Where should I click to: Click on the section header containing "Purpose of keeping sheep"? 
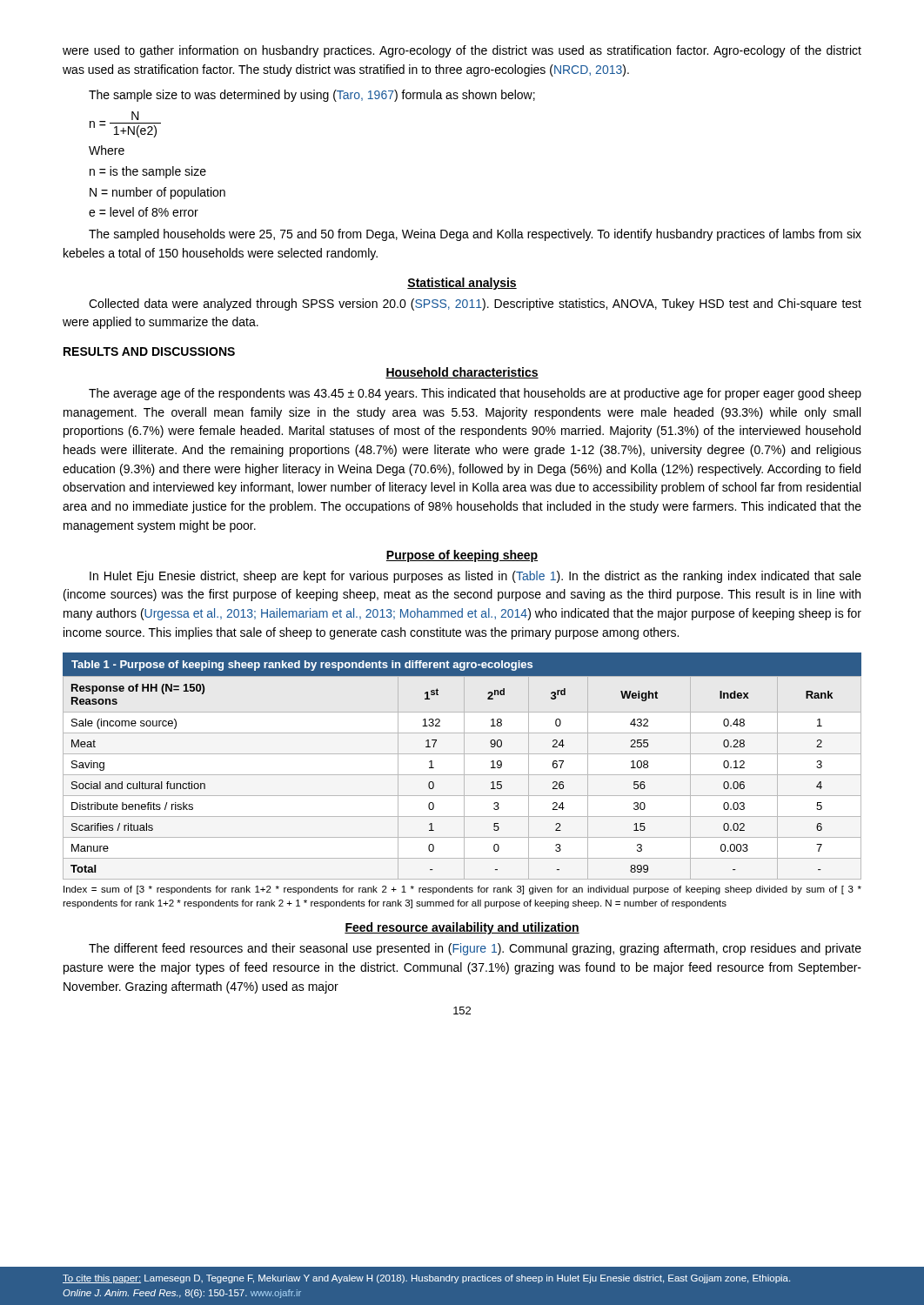click(462, 555)
